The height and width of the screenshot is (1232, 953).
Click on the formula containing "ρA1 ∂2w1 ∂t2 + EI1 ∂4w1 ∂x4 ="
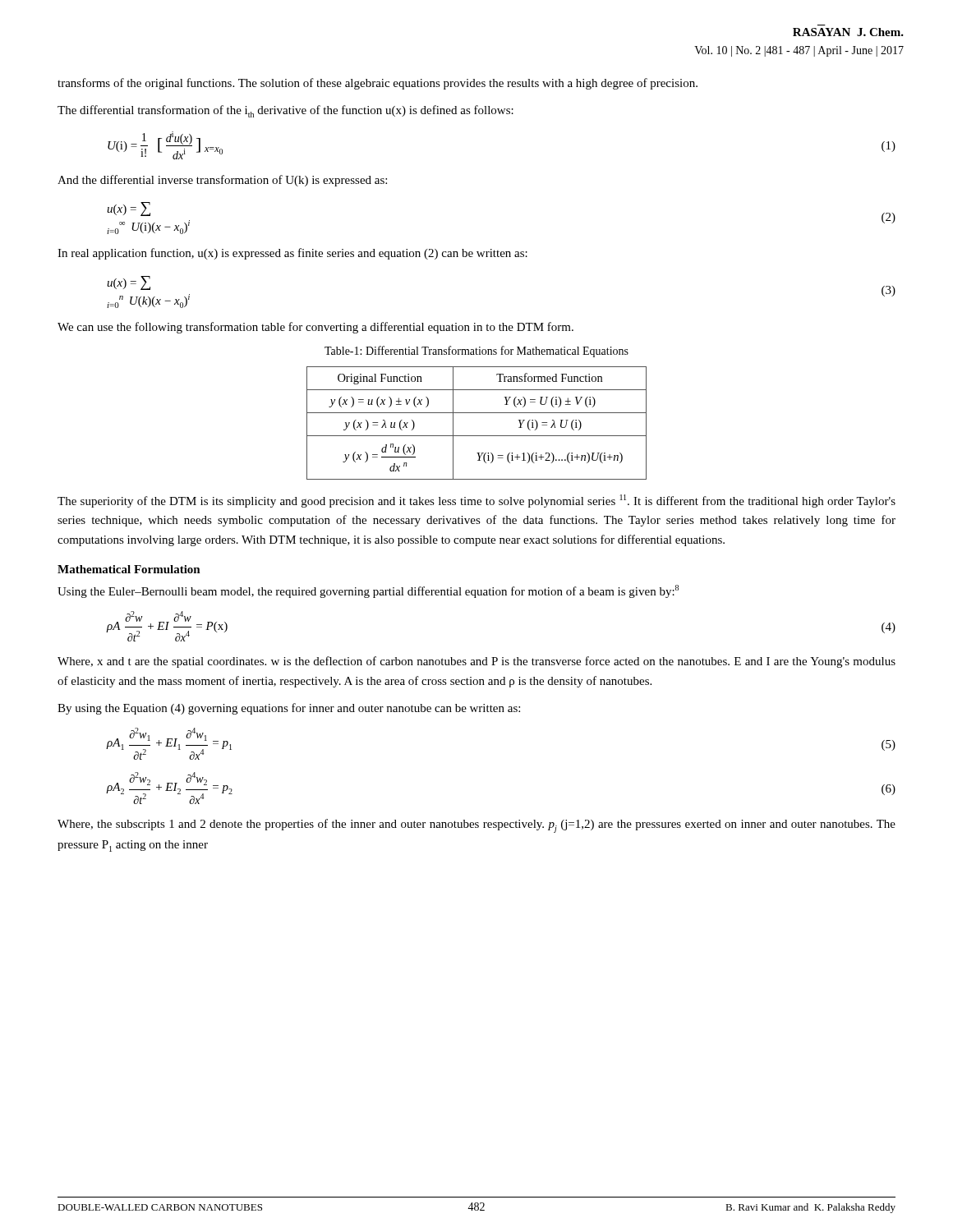(x=197, y=745)
